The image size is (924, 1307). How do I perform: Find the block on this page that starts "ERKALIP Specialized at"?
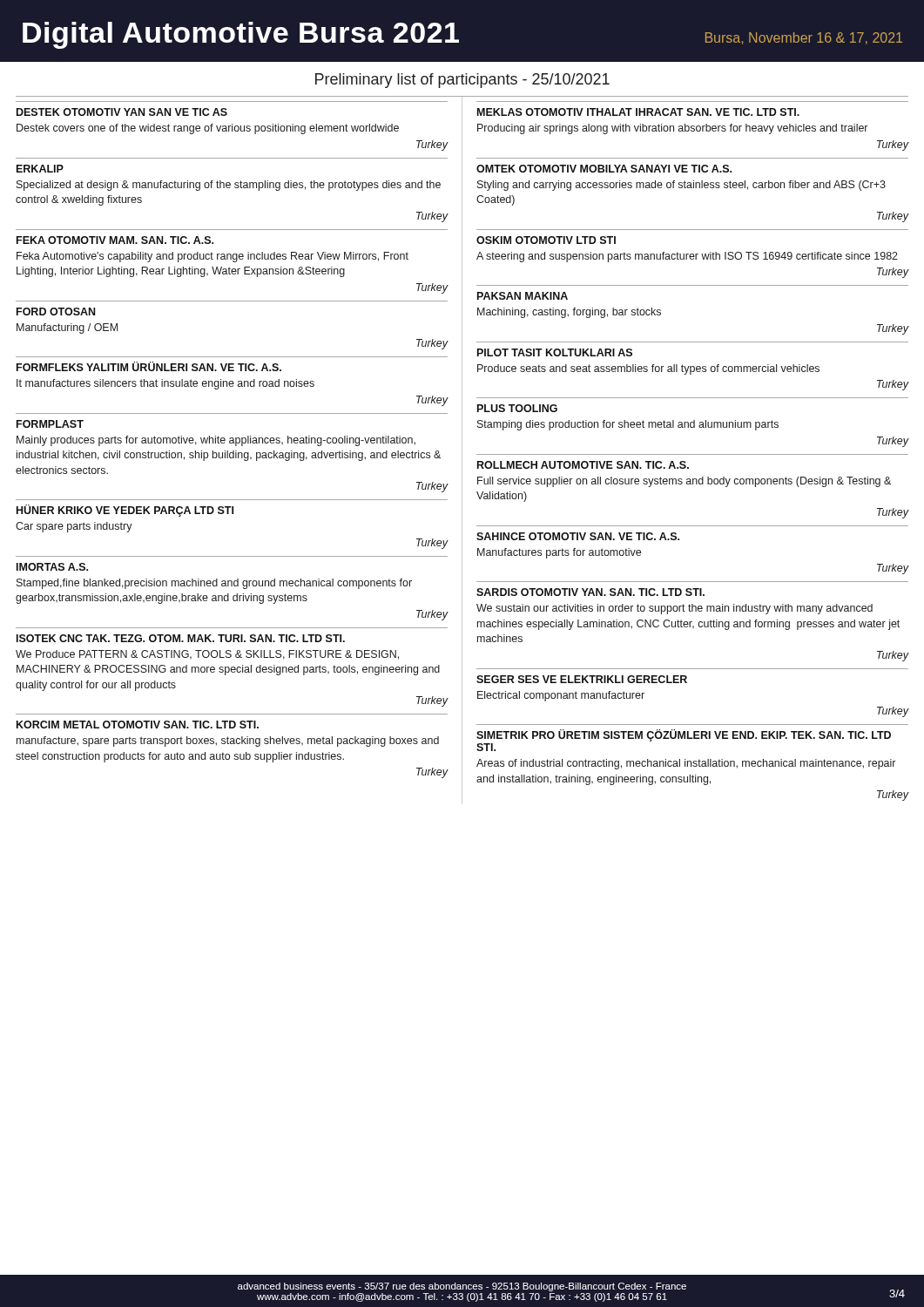coord(232,193)
